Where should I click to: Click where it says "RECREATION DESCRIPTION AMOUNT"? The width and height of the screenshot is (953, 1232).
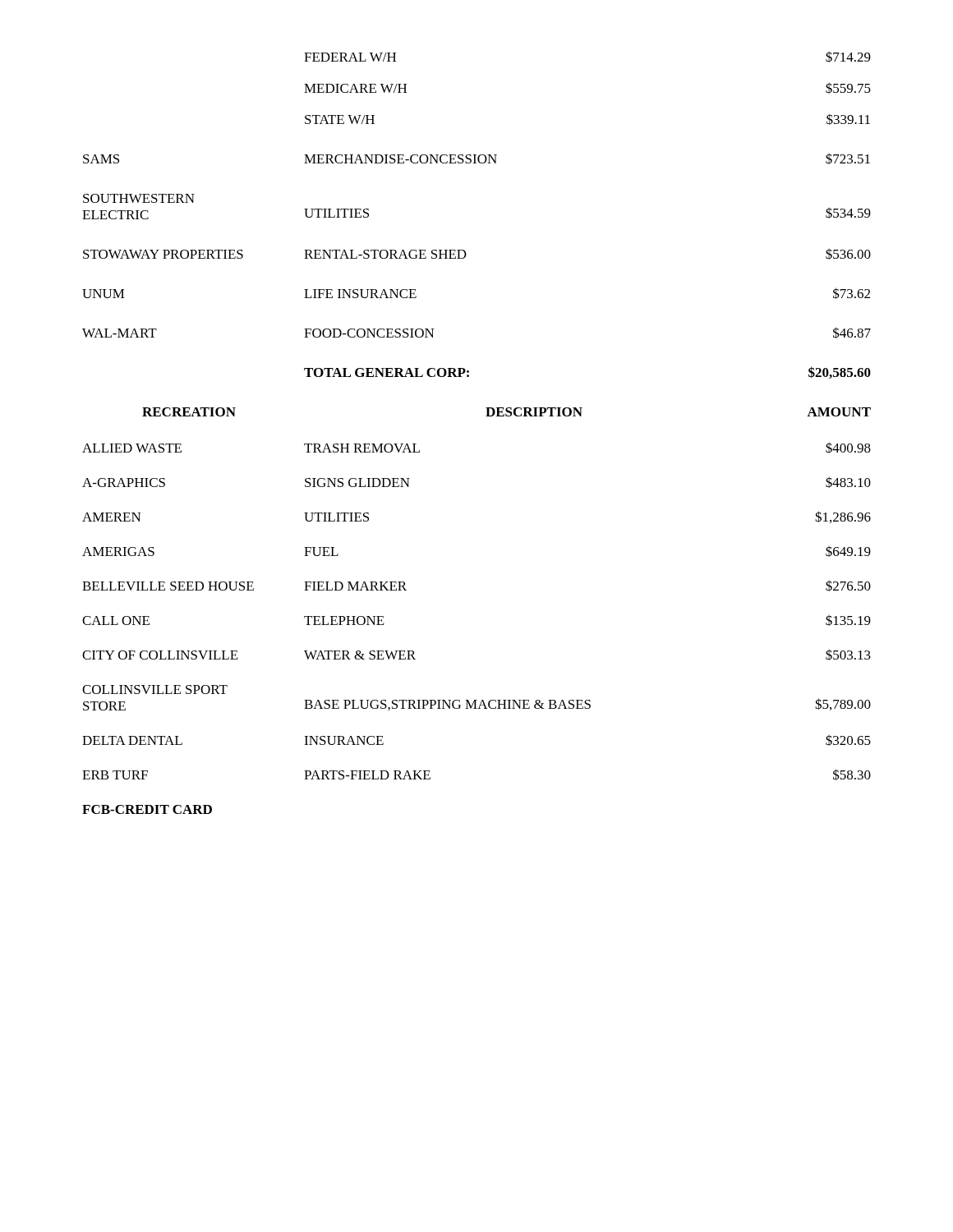point(476,412)
